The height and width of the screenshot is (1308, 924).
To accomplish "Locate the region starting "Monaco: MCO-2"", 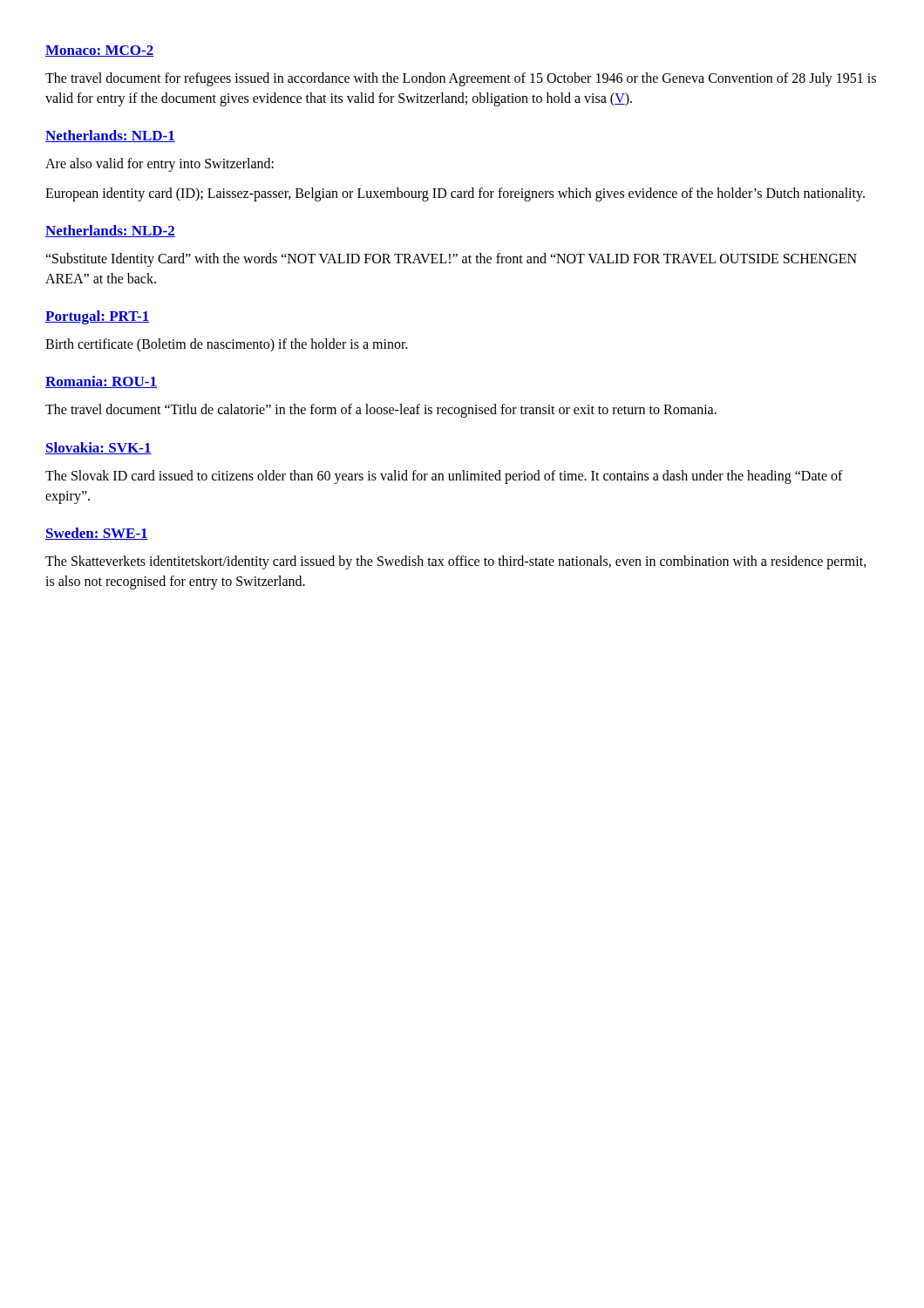I will 99,50.
